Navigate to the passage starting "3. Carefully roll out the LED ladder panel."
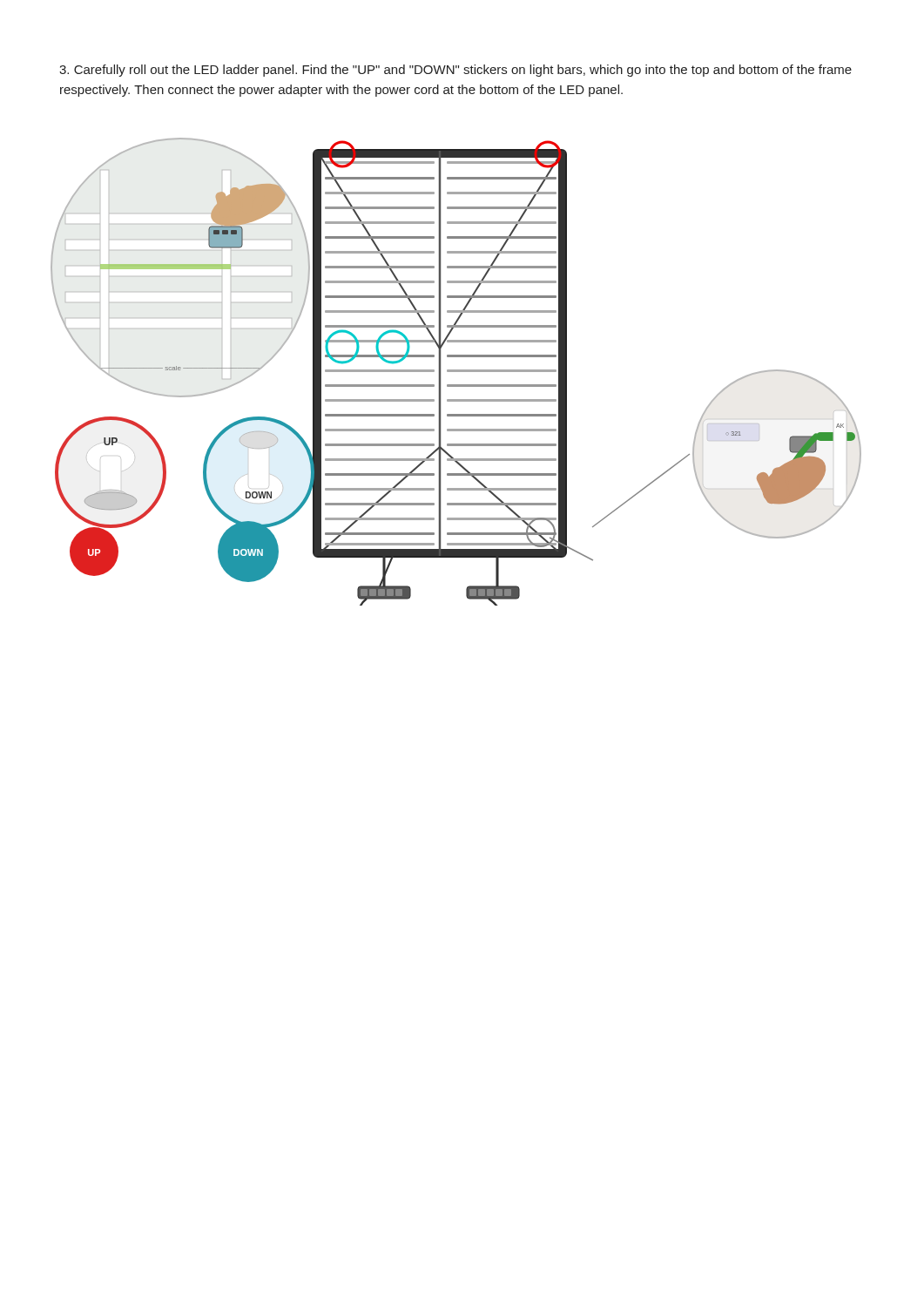 click(456, 79)
